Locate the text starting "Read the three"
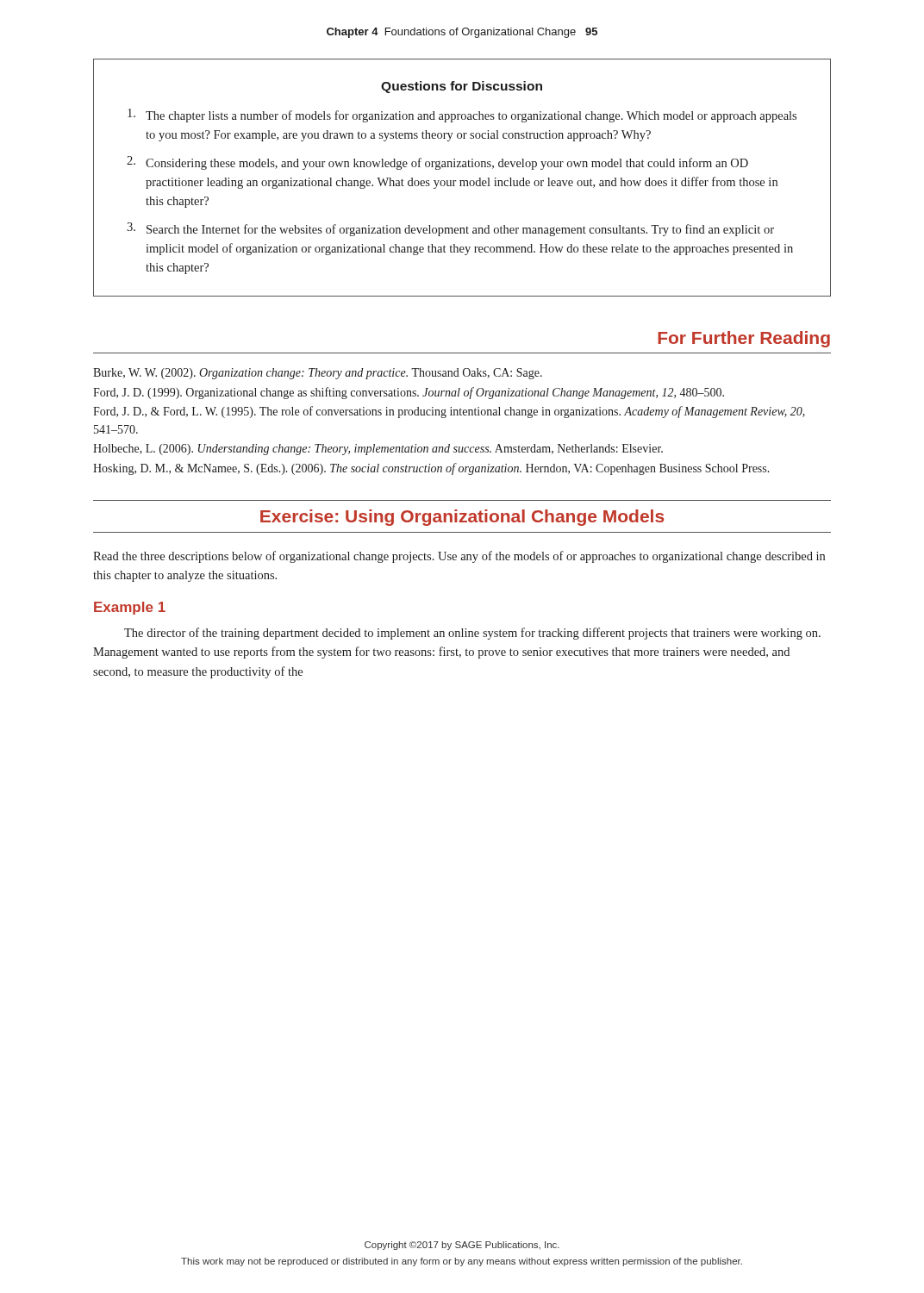This screenshot has width=924, height=1293. coord(459,566)
